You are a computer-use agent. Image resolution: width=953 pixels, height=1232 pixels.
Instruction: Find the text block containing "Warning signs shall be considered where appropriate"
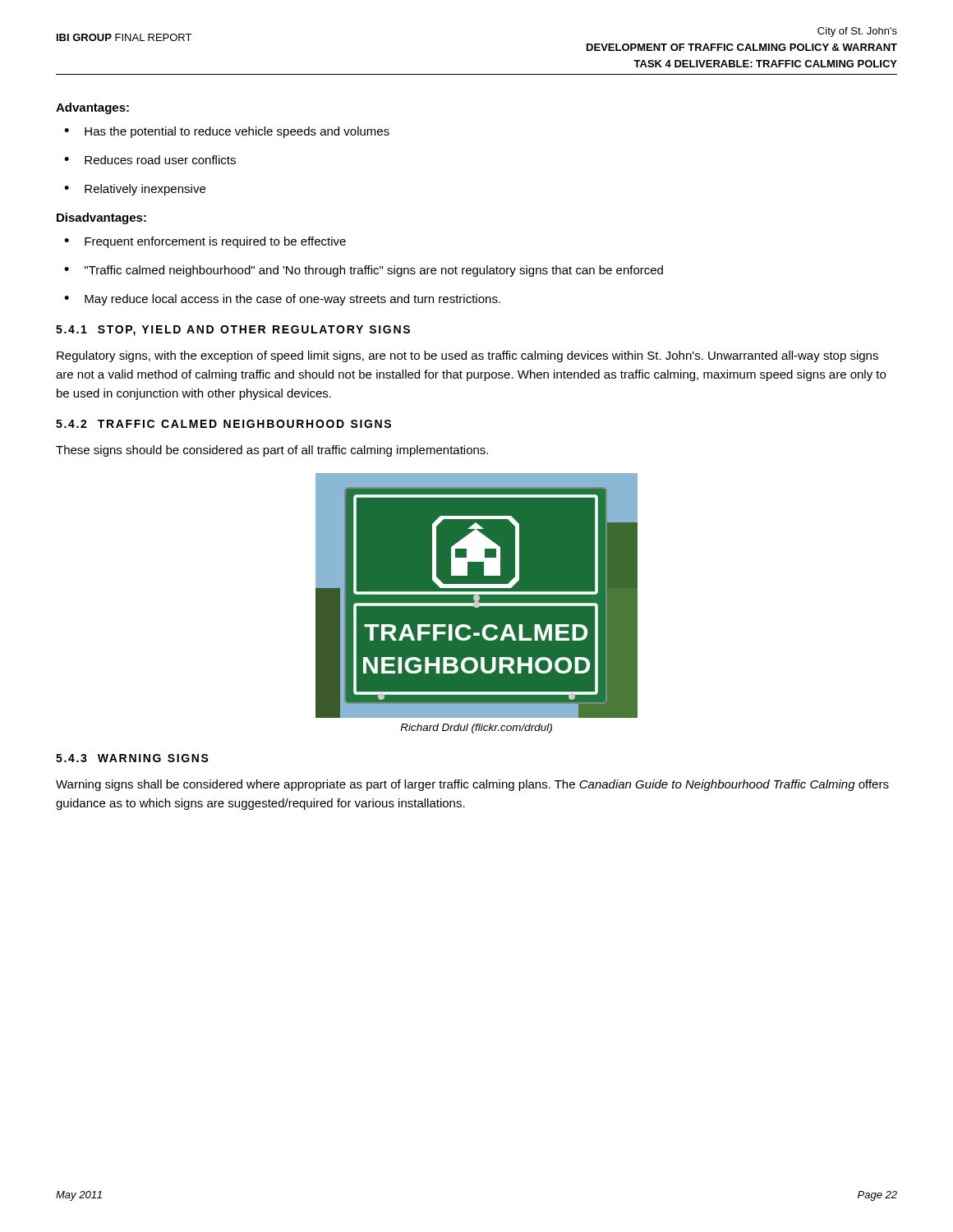(472, 793)
